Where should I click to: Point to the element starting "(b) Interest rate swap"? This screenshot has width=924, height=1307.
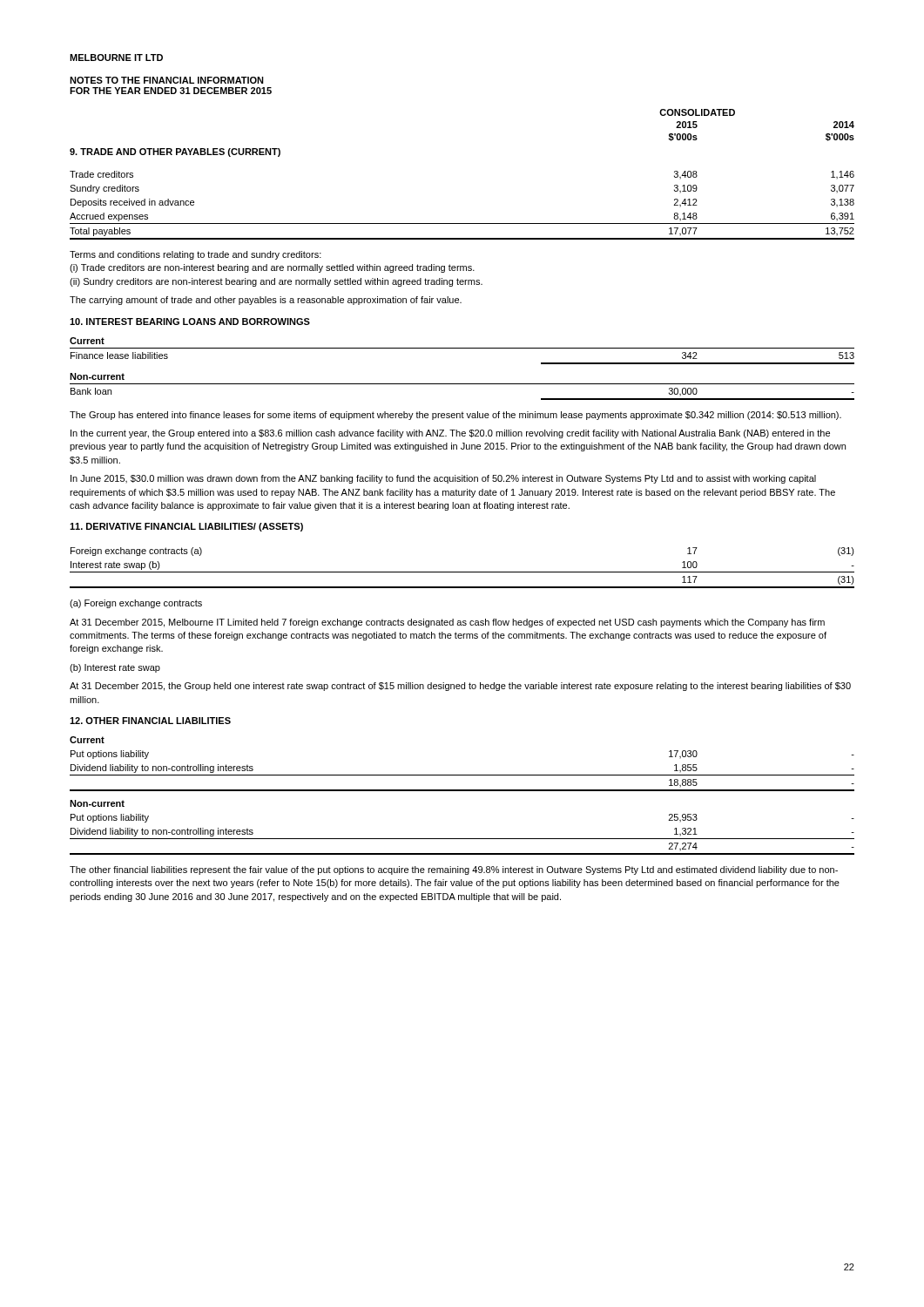(x=115, y=667)
